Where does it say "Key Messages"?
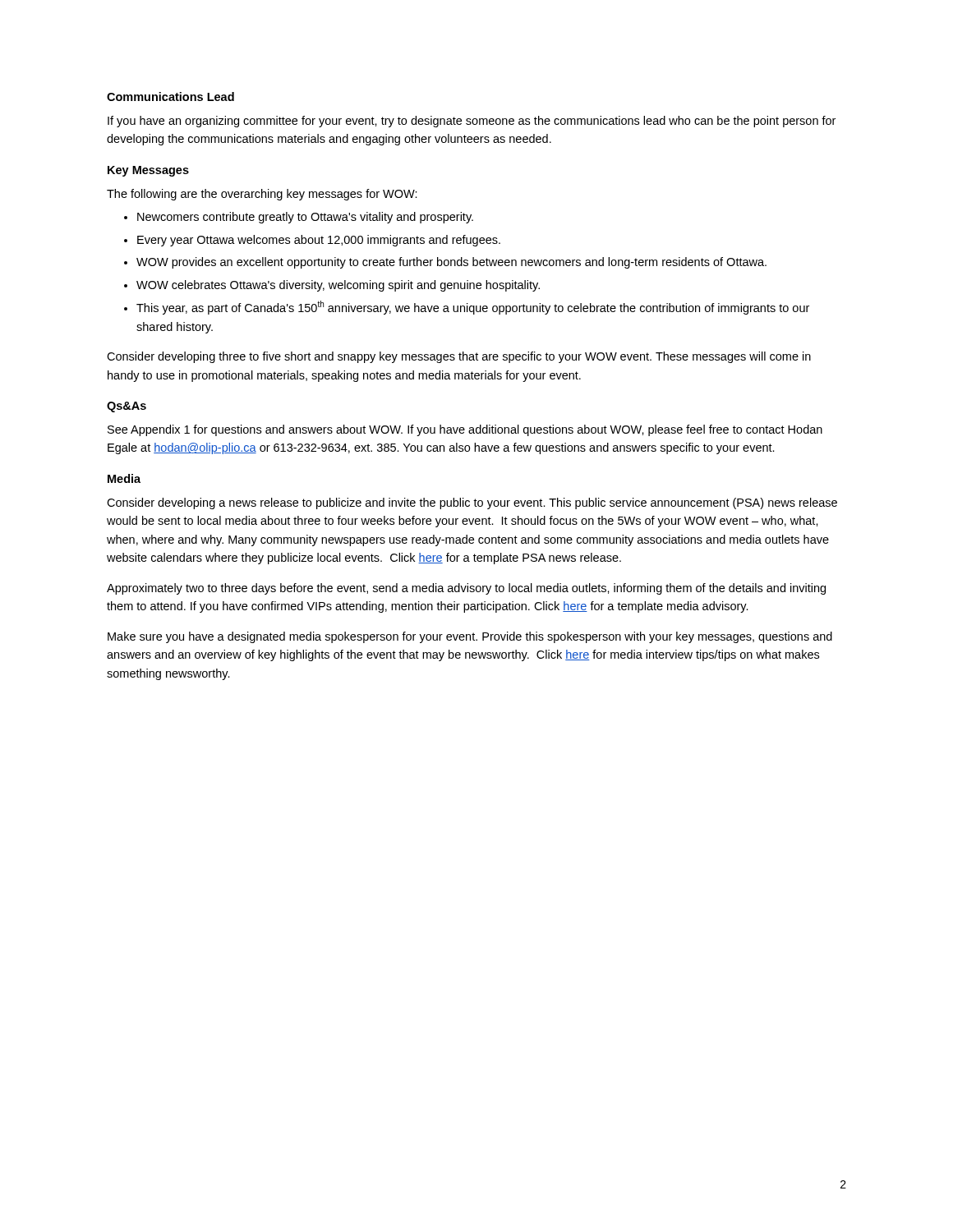This screenshot has width=953, height=1232. pos(148,170)
